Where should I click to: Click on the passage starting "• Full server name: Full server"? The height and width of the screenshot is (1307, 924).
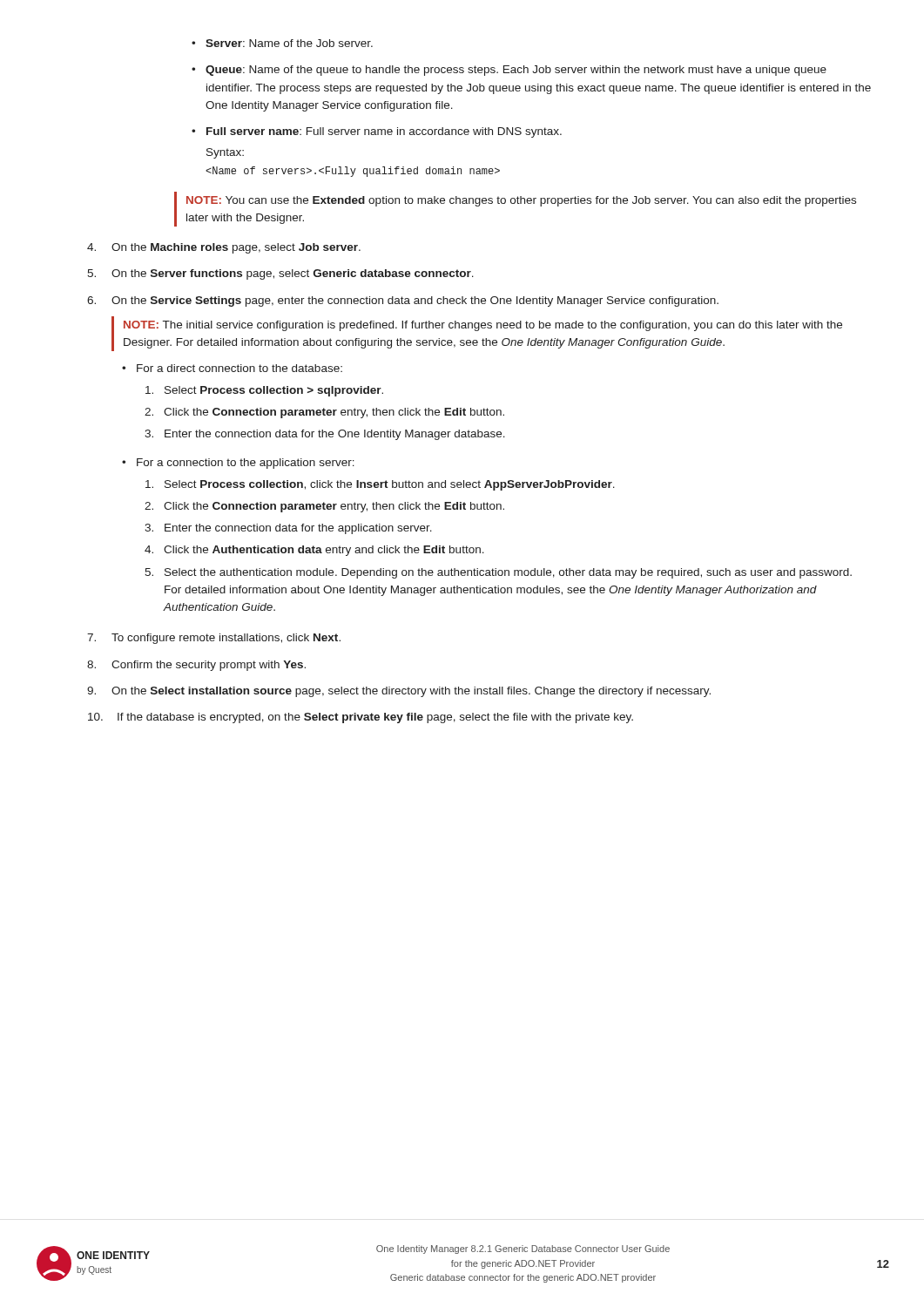(377, 132)
